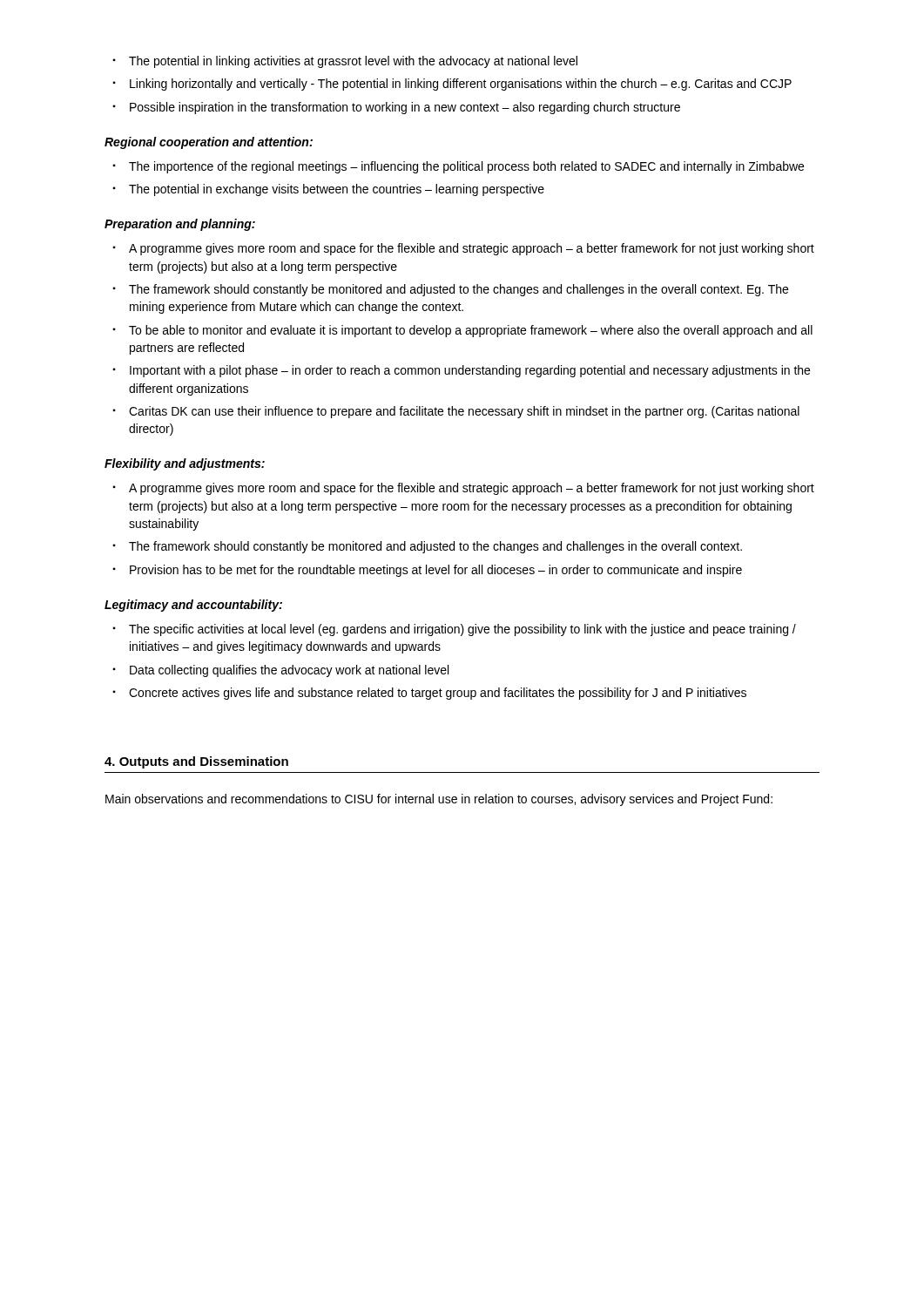Point to the block starting "▪ Important with a pilot phase –"
This screenshot has height=1307, width=924.
click(x=462, y=379)
